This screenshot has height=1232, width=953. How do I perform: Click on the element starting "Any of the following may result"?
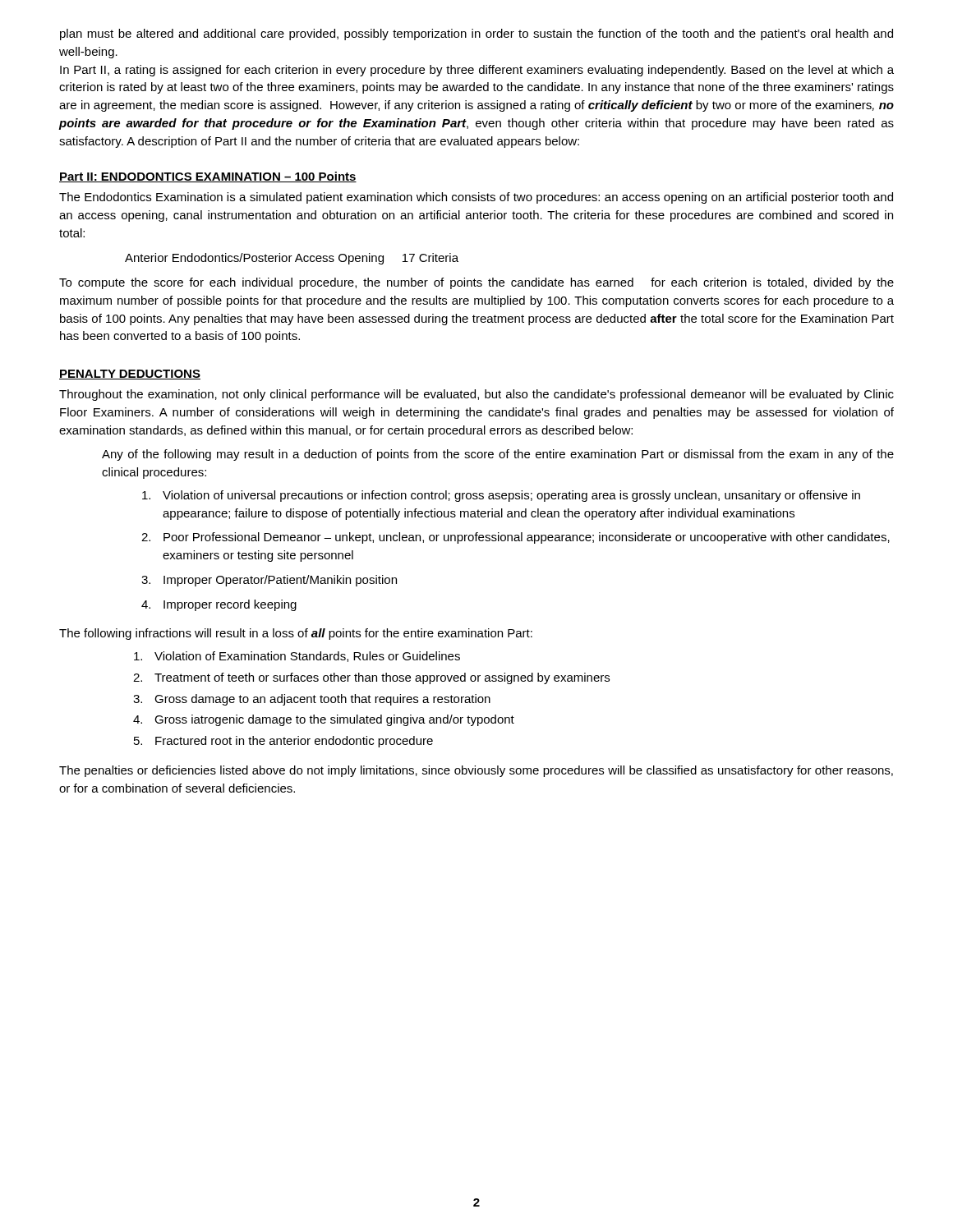pyautogui.click(x=498, y=463)
